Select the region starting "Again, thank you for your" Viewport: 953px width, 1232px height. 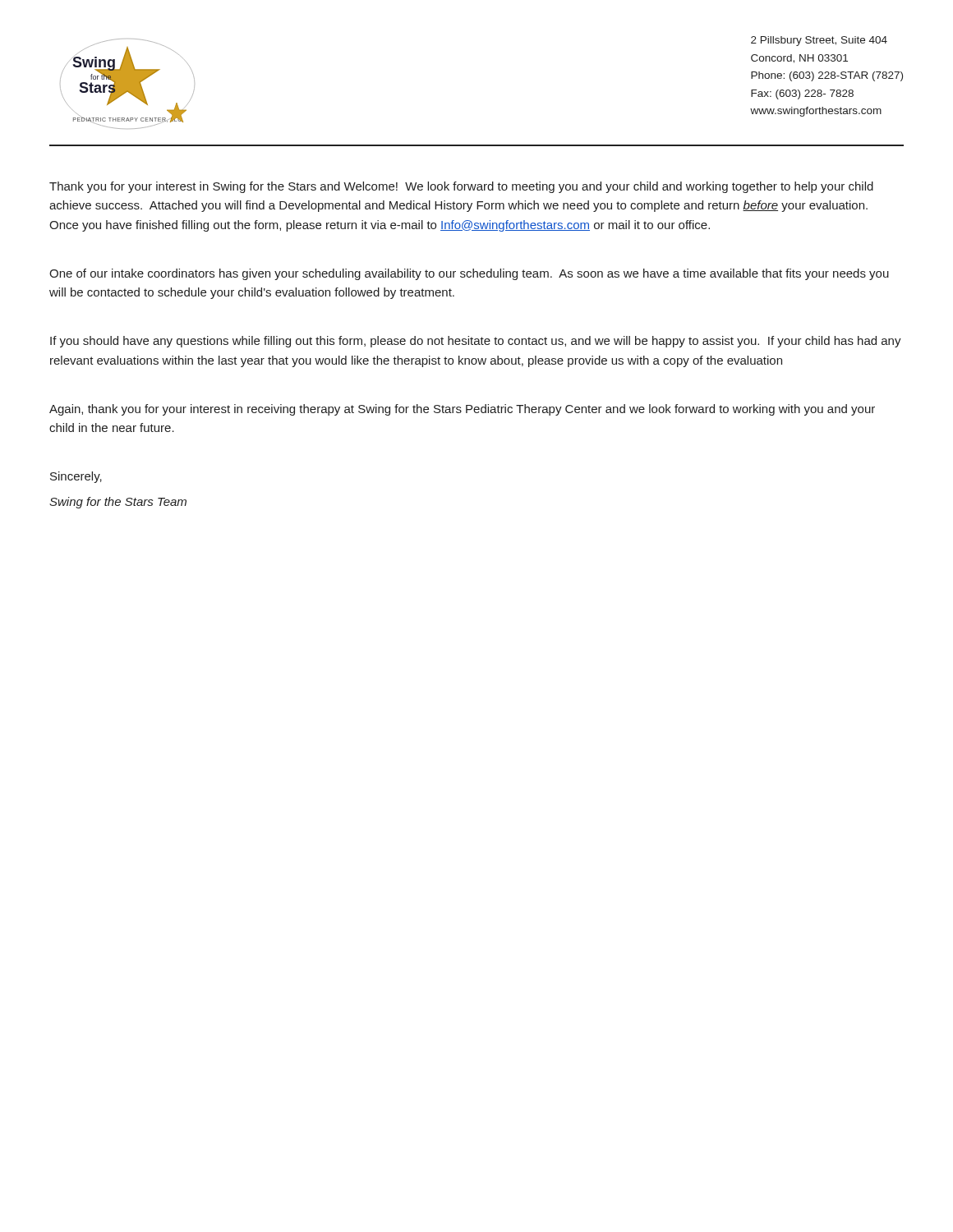[x=462, y=418]
